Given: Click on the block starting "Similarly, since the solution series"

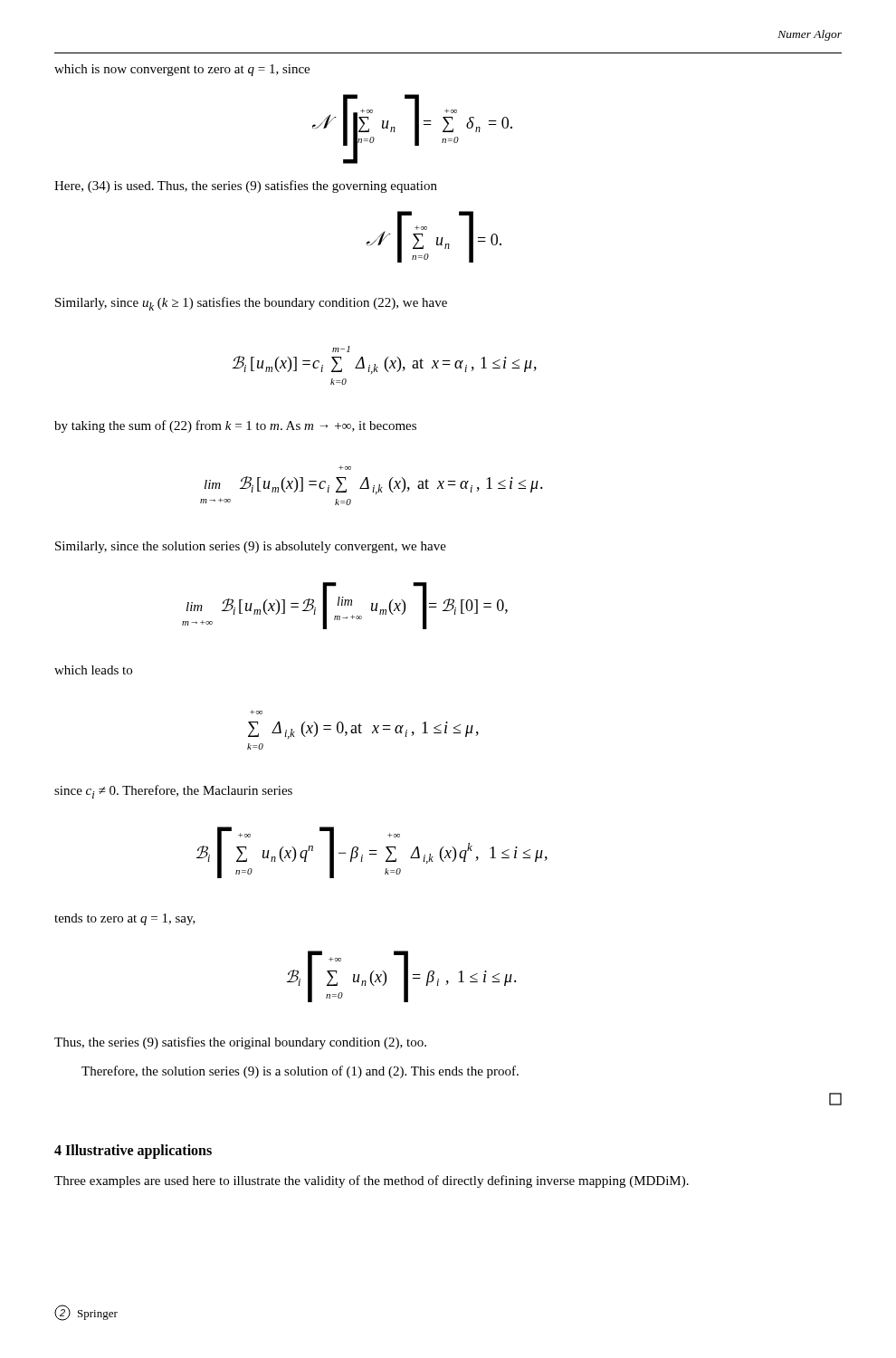Looking at the screenshot, I should click(250, 546).
